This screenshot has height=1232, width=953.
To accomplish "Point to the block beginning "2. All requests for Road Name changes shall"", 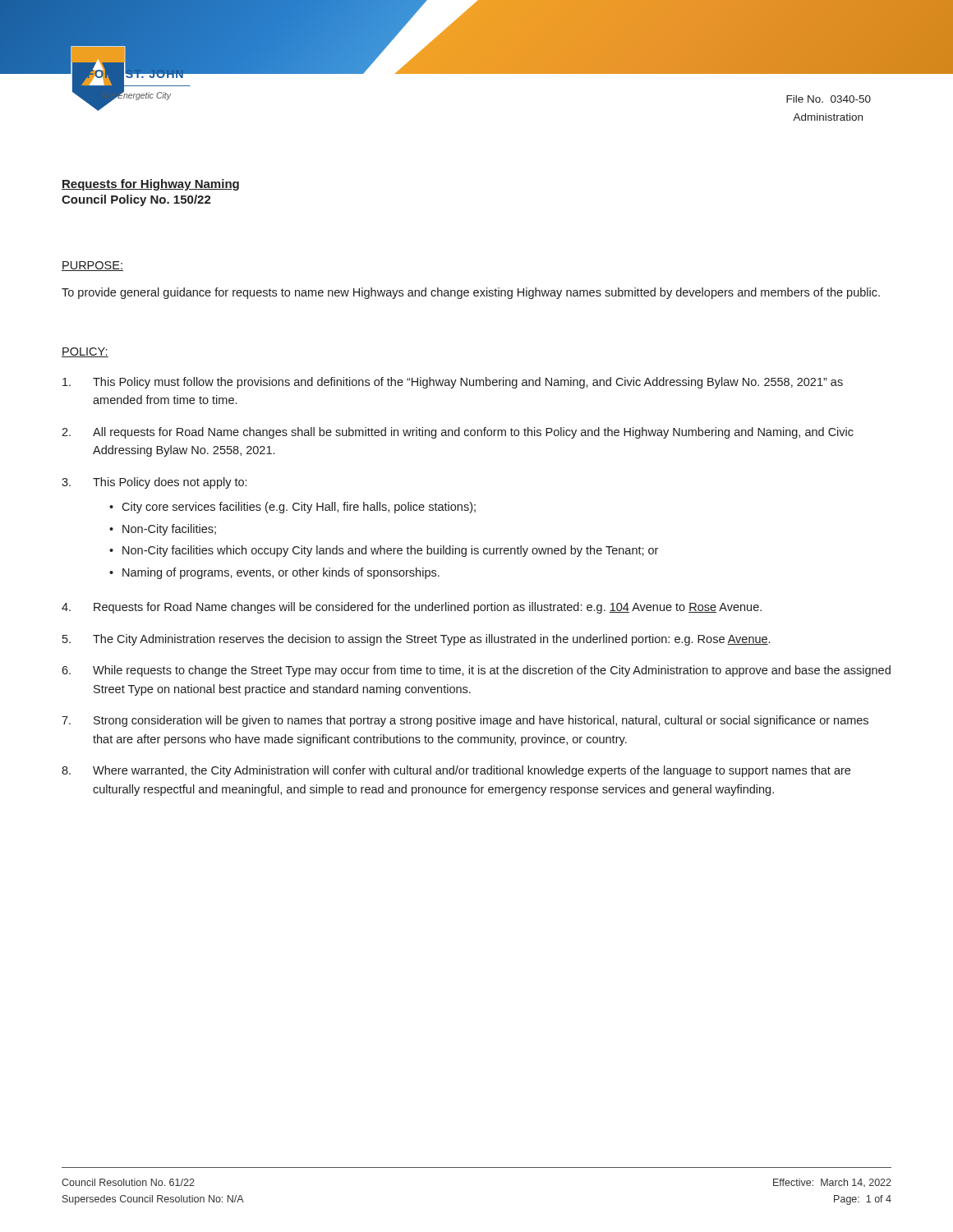I will click(476, 441).
